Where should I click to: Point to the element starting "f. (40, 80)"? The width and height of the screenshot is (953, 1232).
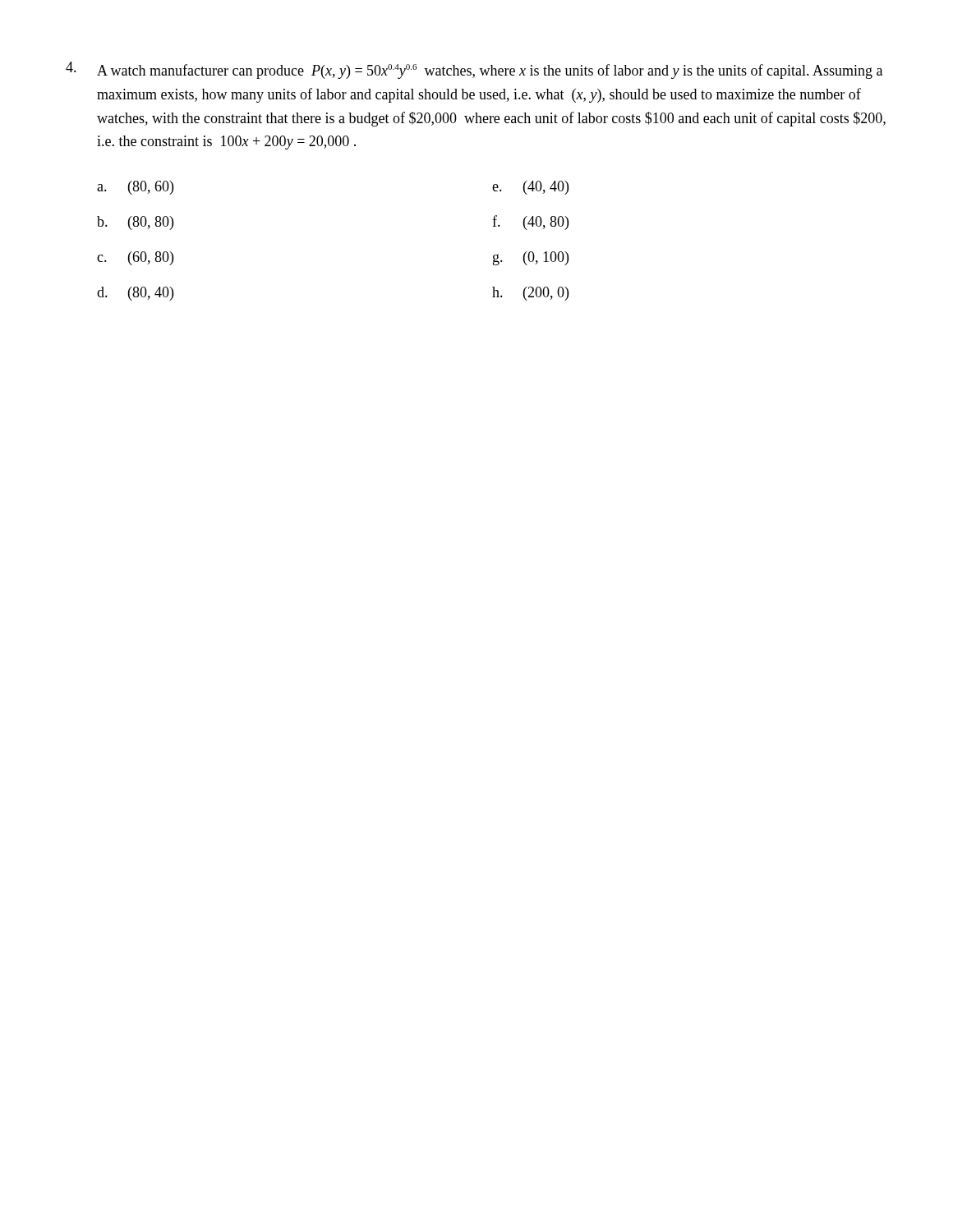tap(531, 222)
